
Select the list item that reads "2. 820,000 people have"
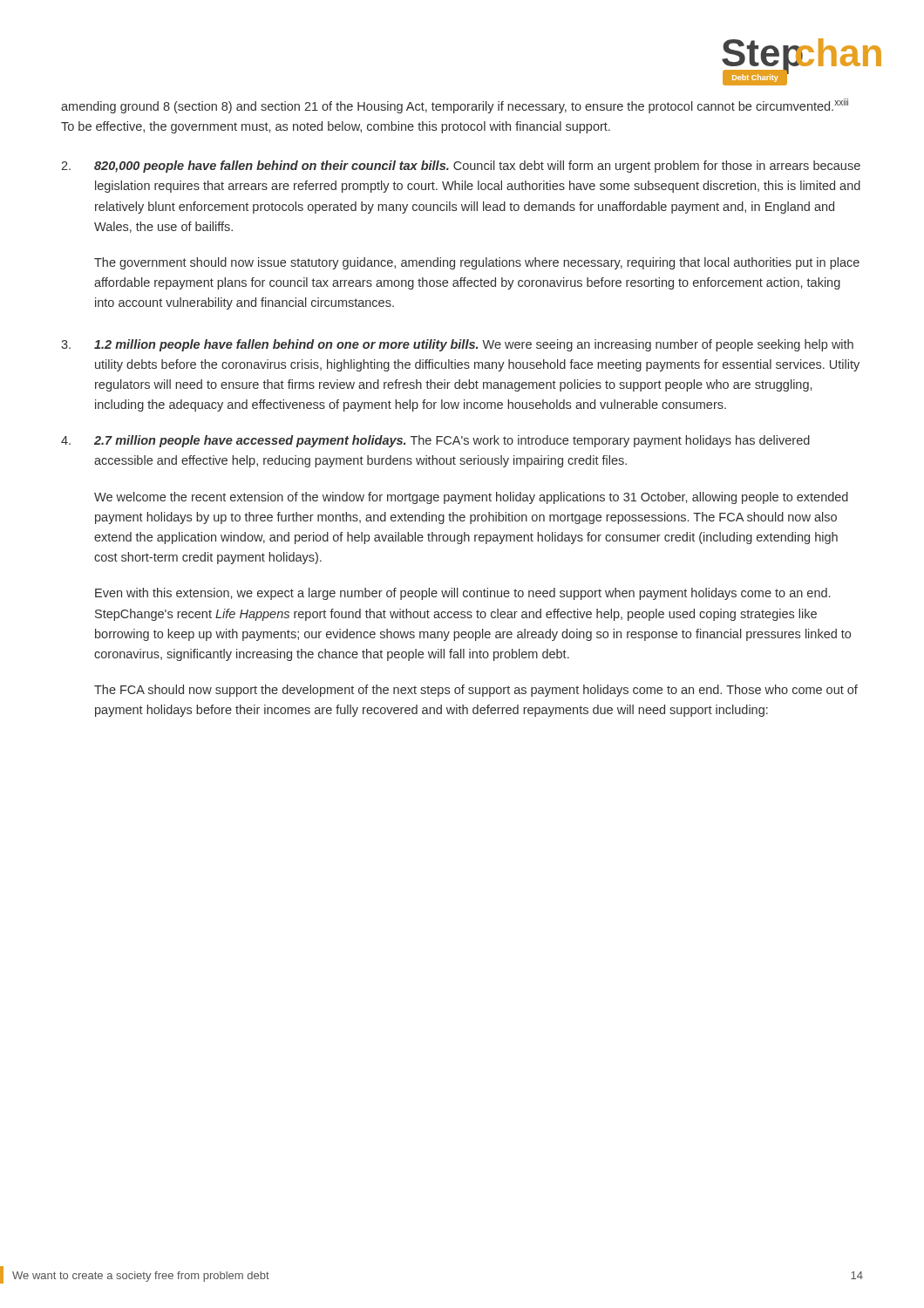pyautogui.click(x=462, y=197)
